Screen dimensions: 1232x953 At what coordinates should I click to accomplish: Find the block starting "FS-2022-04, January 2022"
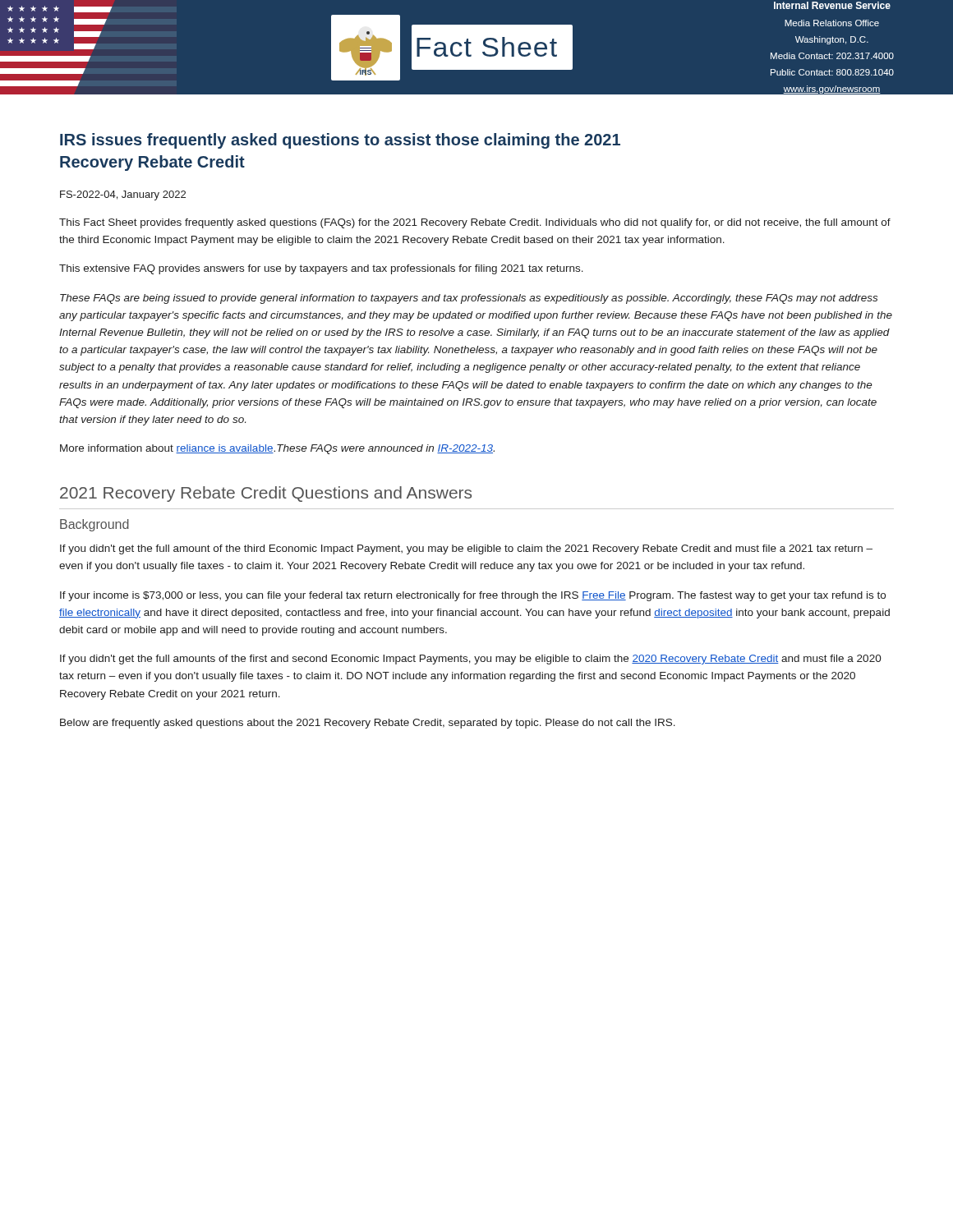coord(123,194)
